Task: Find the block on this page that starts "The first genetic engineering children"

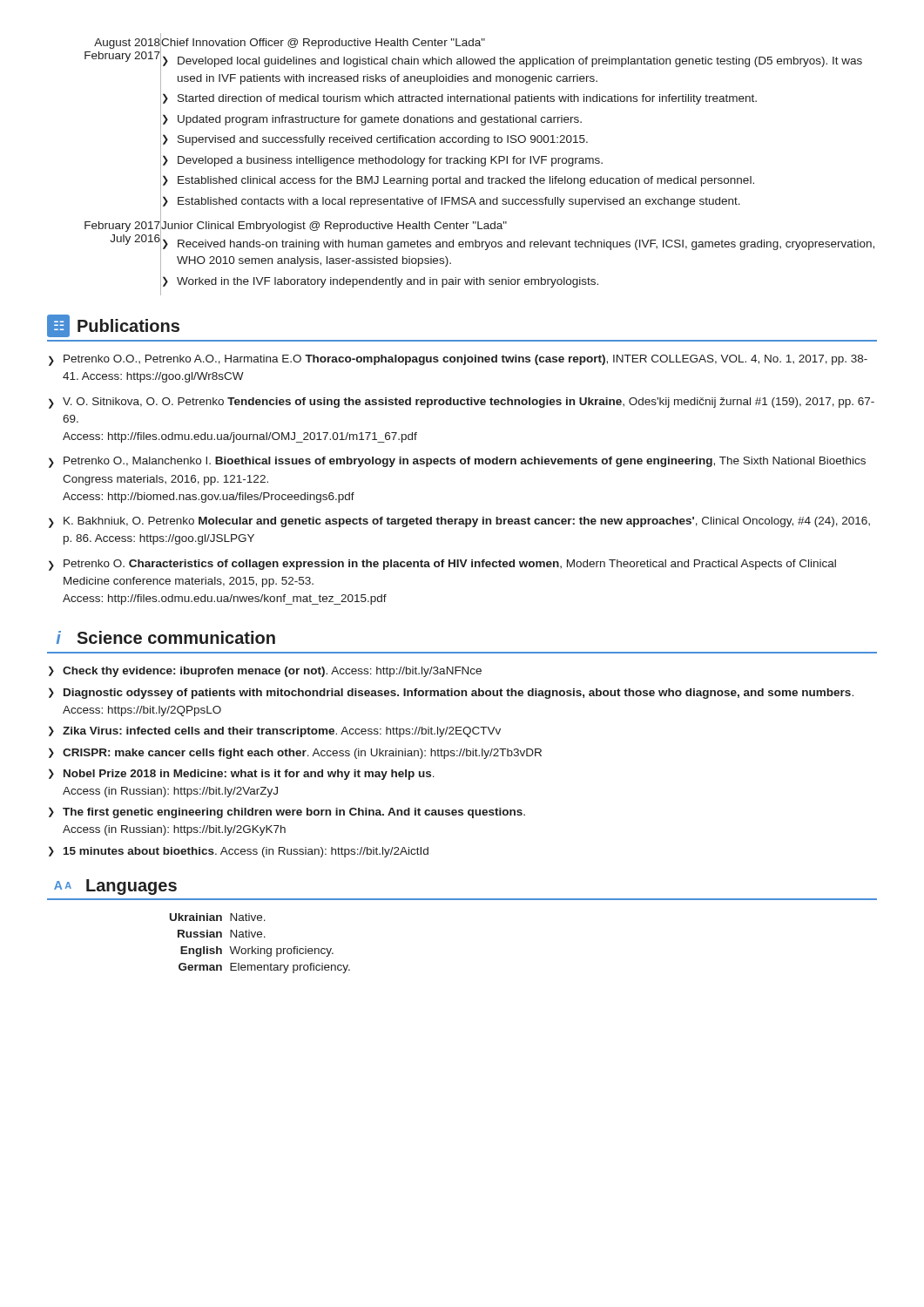Action: pyautogui.click(x=294, y=820)
